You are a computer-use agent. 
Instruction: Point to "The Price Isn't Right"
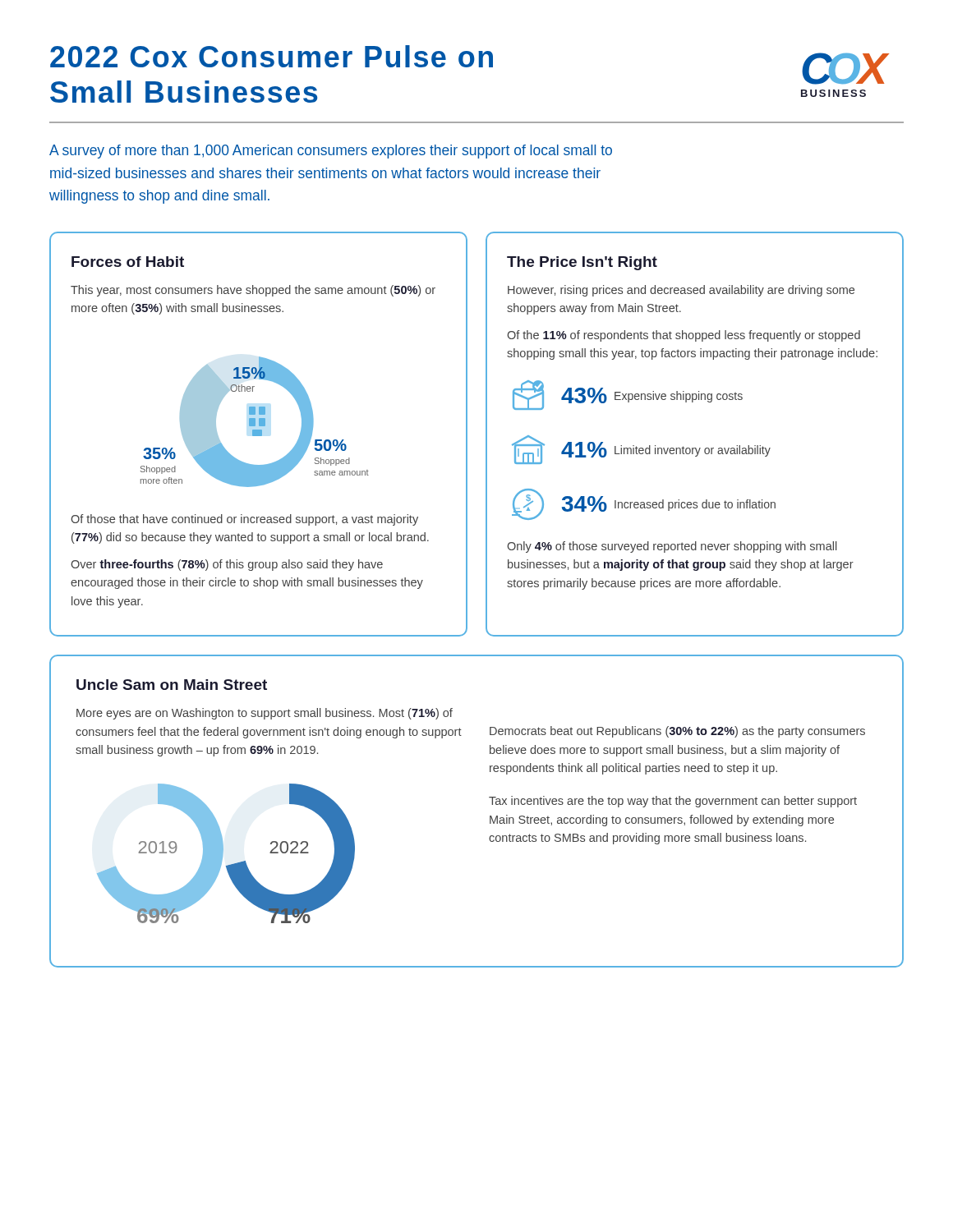click(x=582, y=261)
